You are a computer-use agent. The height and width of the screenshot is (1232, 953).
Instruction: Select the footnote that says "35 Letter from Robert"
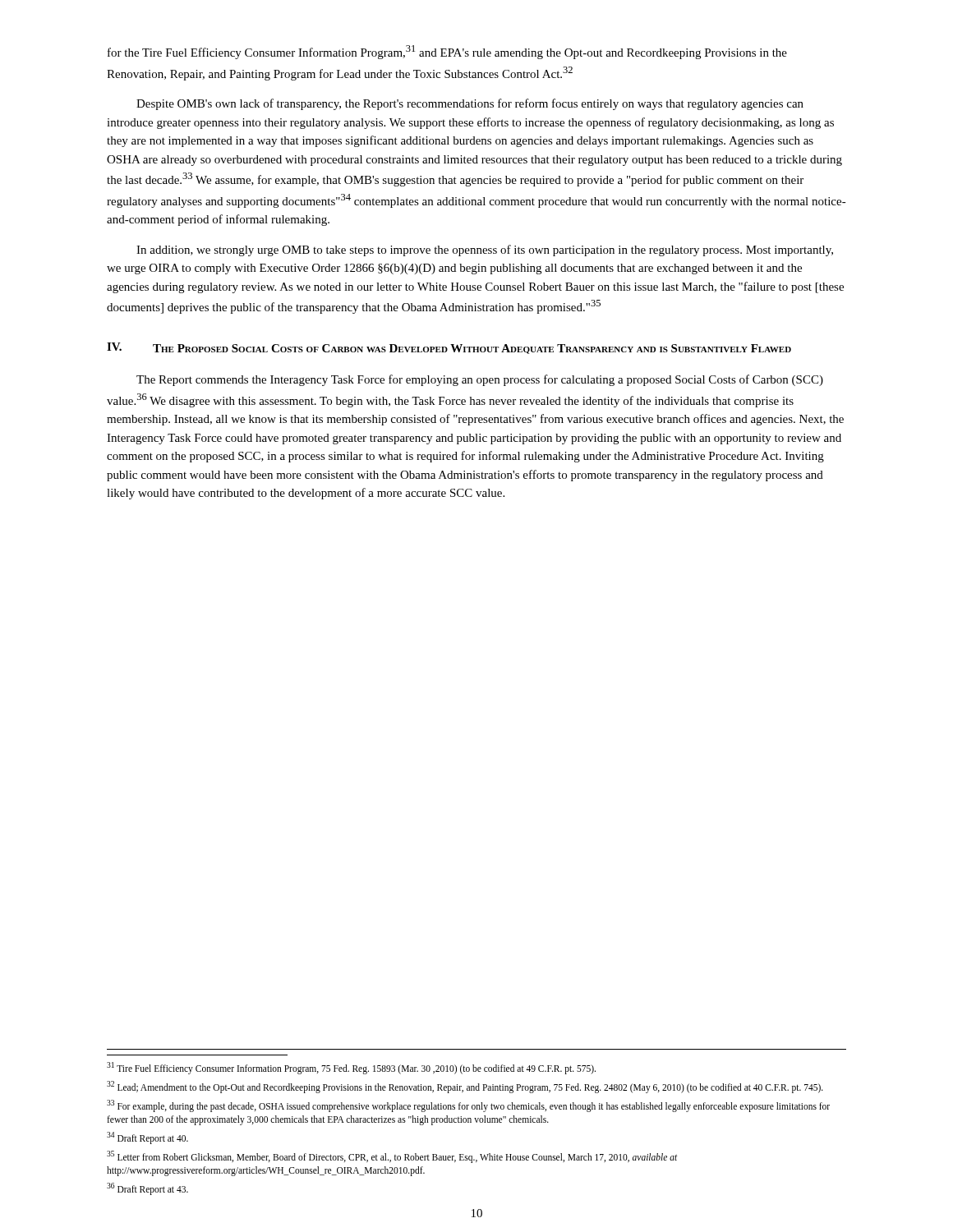tap(392, 1162)
